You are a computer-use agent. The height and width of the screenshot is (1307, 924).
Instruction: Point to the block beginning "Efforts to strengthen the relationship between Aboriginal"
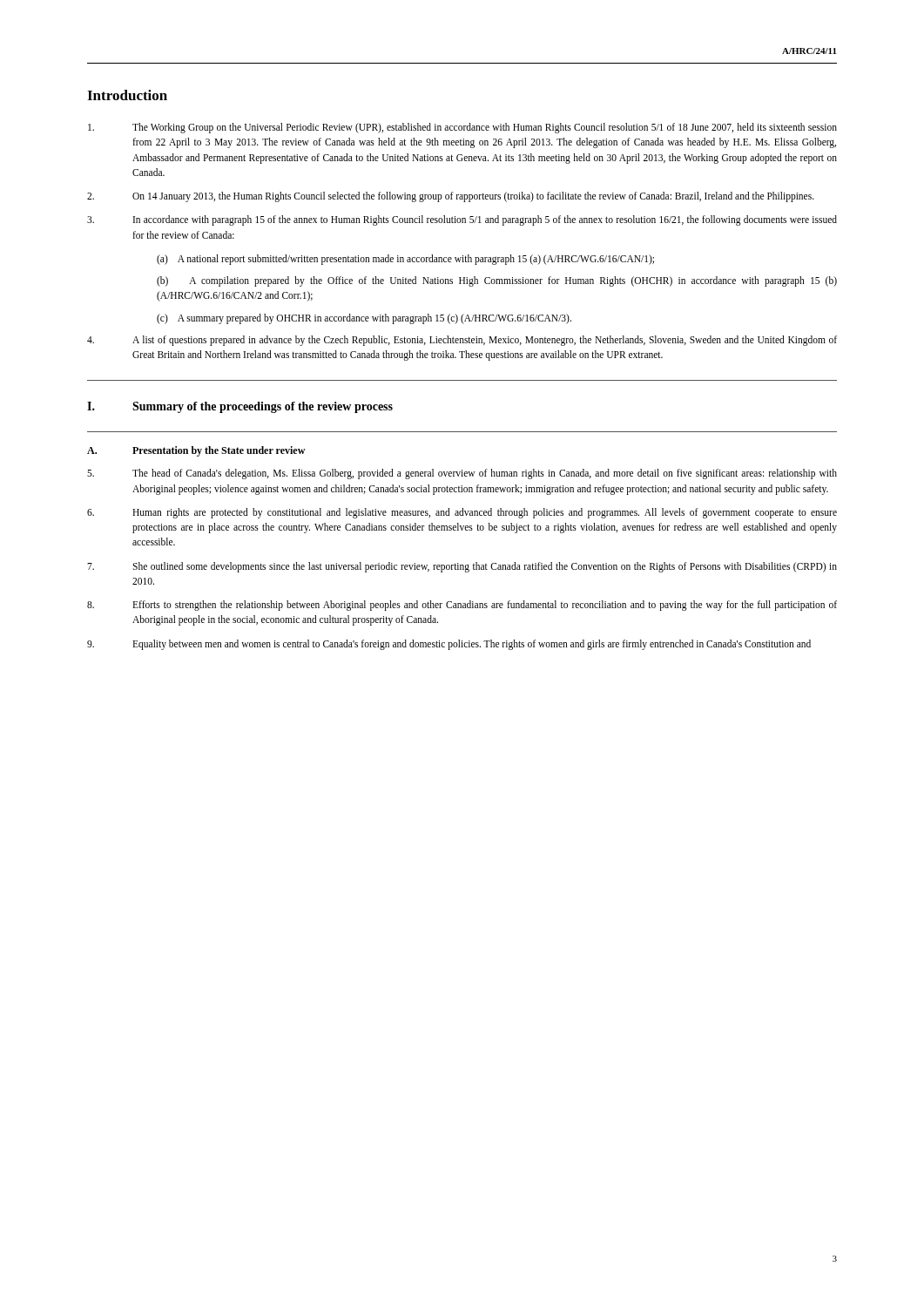462,613
